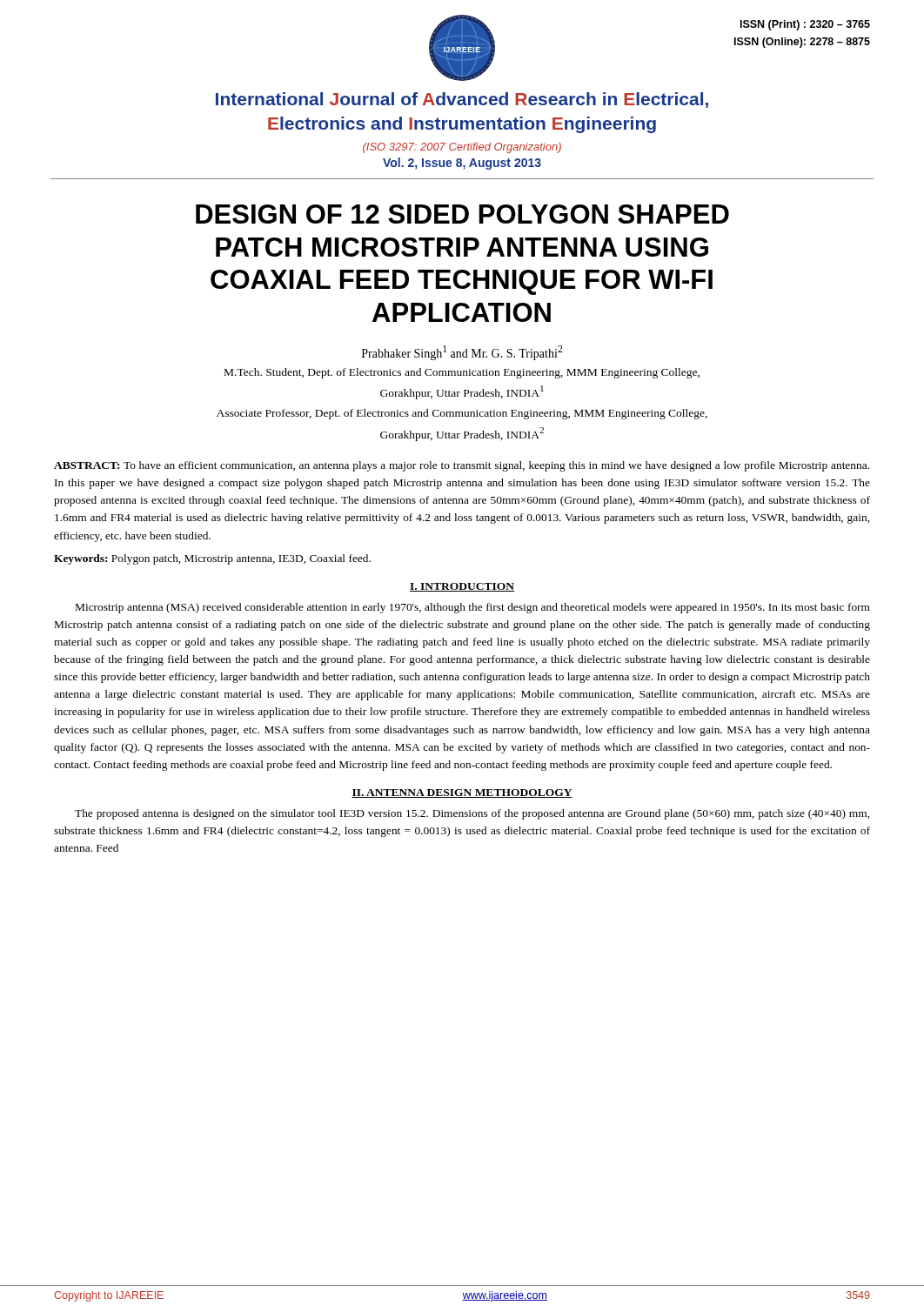Locate the title that opens with "DESIGN OF 12"

pyautogui.click(x=462, y=264)
